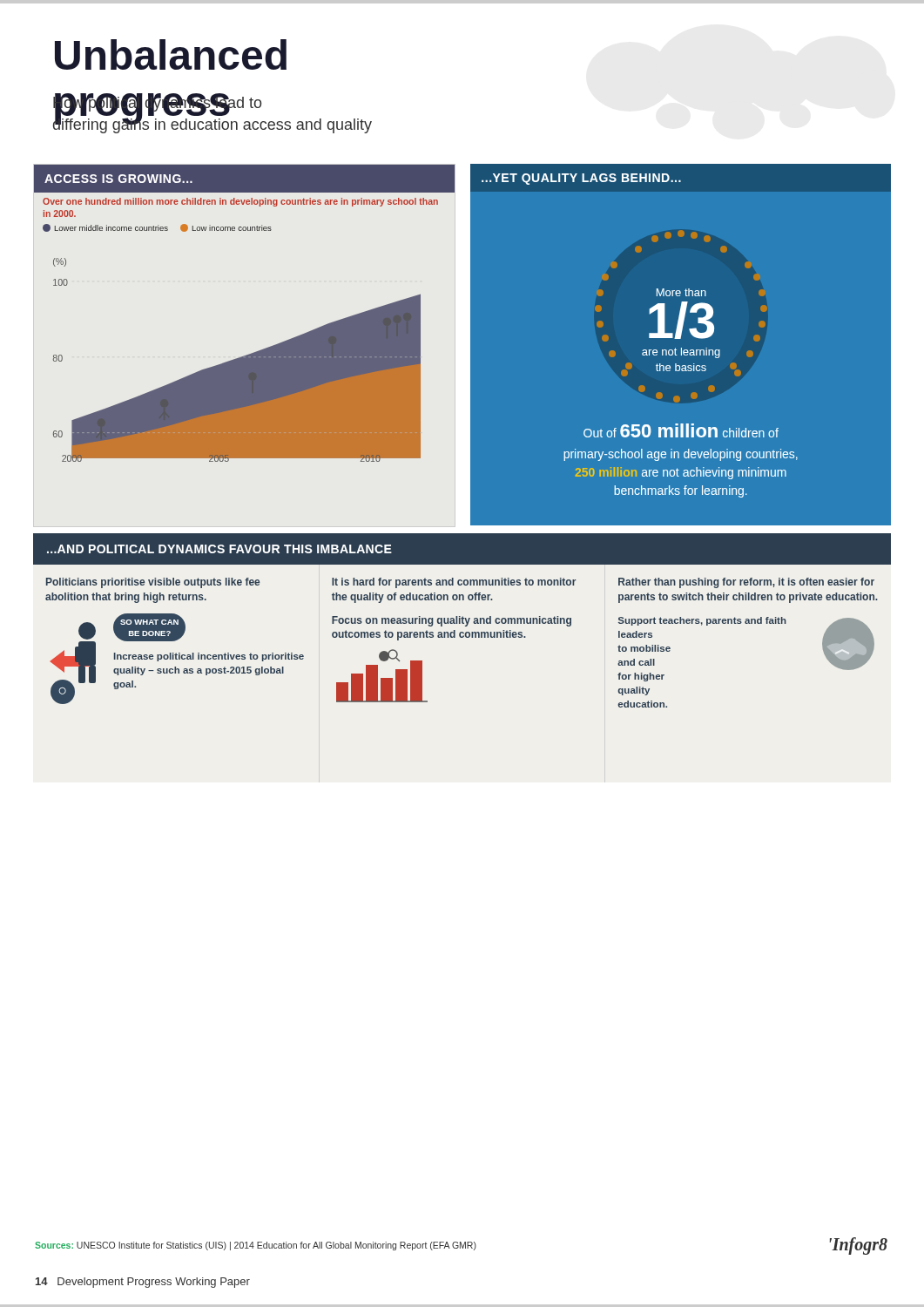Click on the illustration
The image size is (924, 1307).
pos(739,88)
